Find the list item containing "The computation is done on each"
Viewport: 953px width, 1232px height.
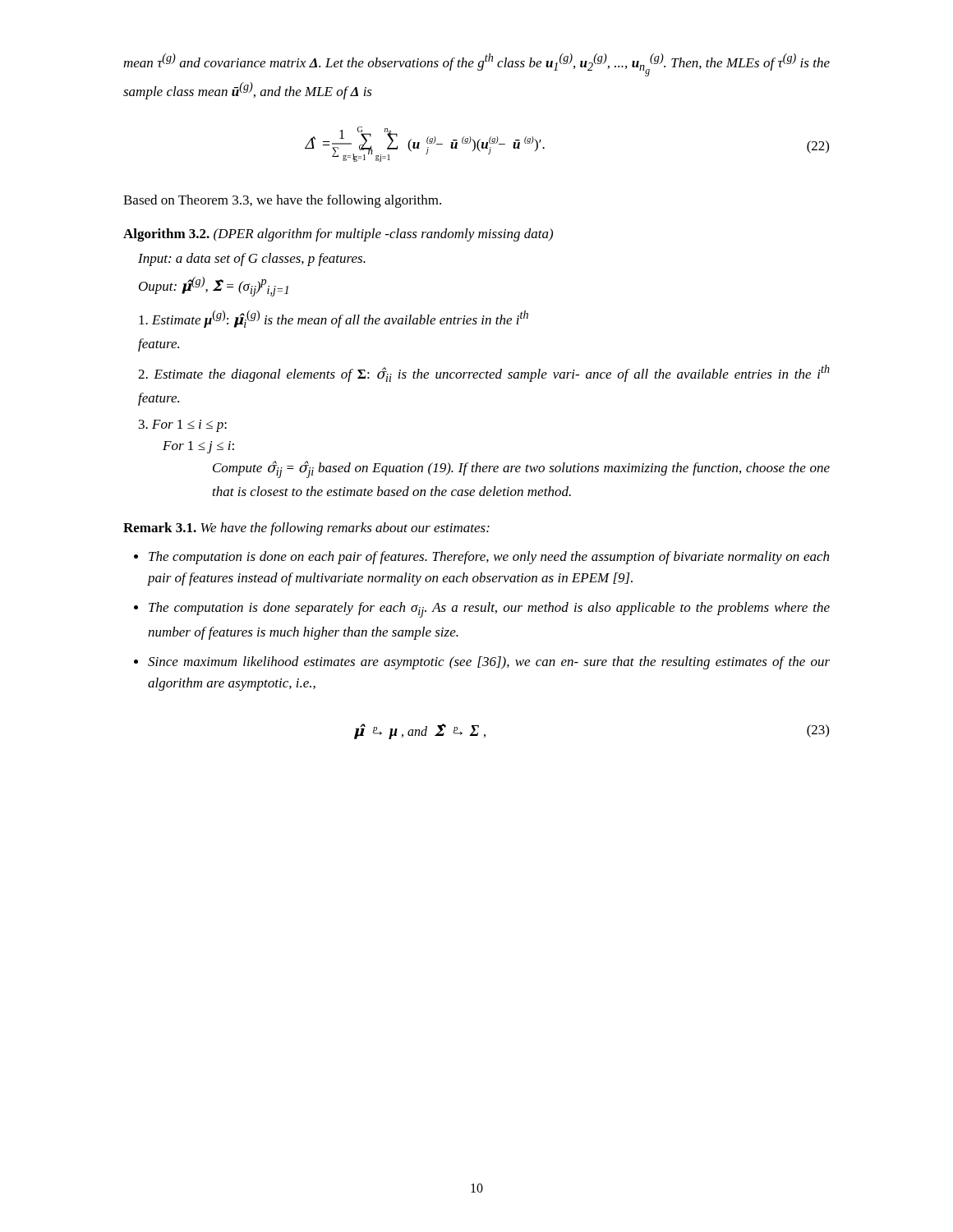(x=489, y=567)
